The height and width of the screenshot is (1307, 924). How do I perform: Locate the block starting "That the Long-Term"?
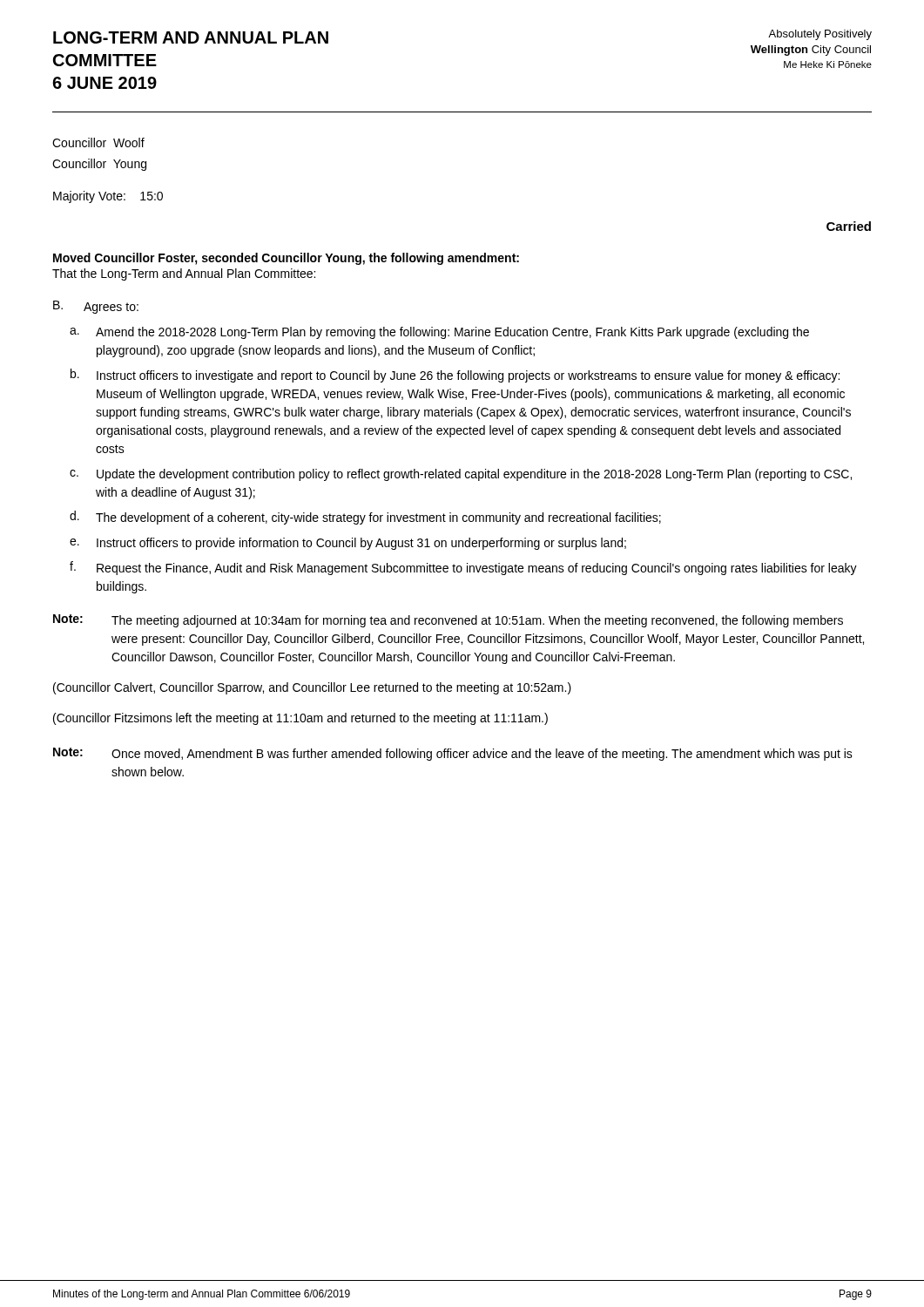coord(184,273)
